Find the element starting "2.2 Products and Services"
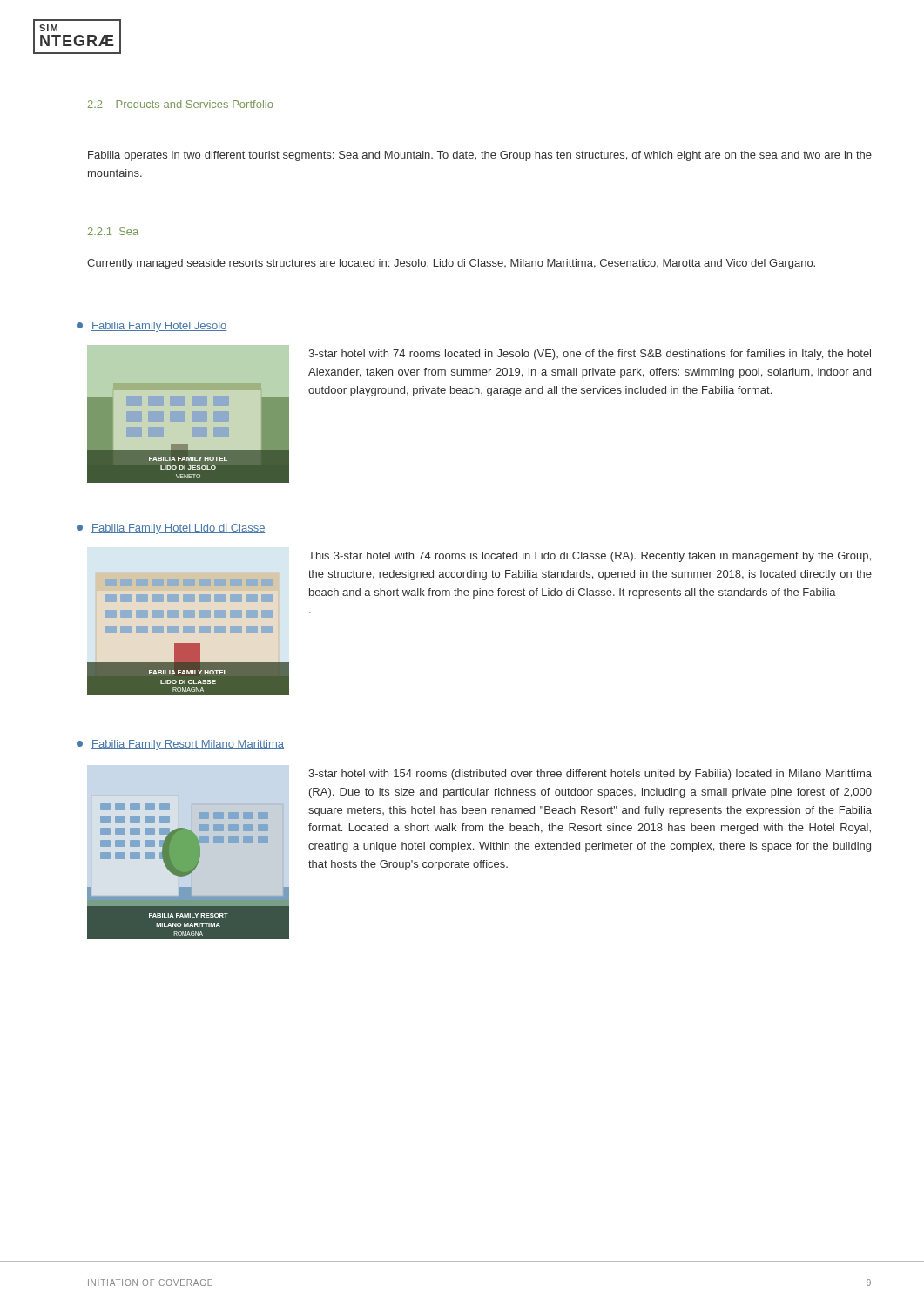This screenshot has height=1307, width=924. pos(180,104)
